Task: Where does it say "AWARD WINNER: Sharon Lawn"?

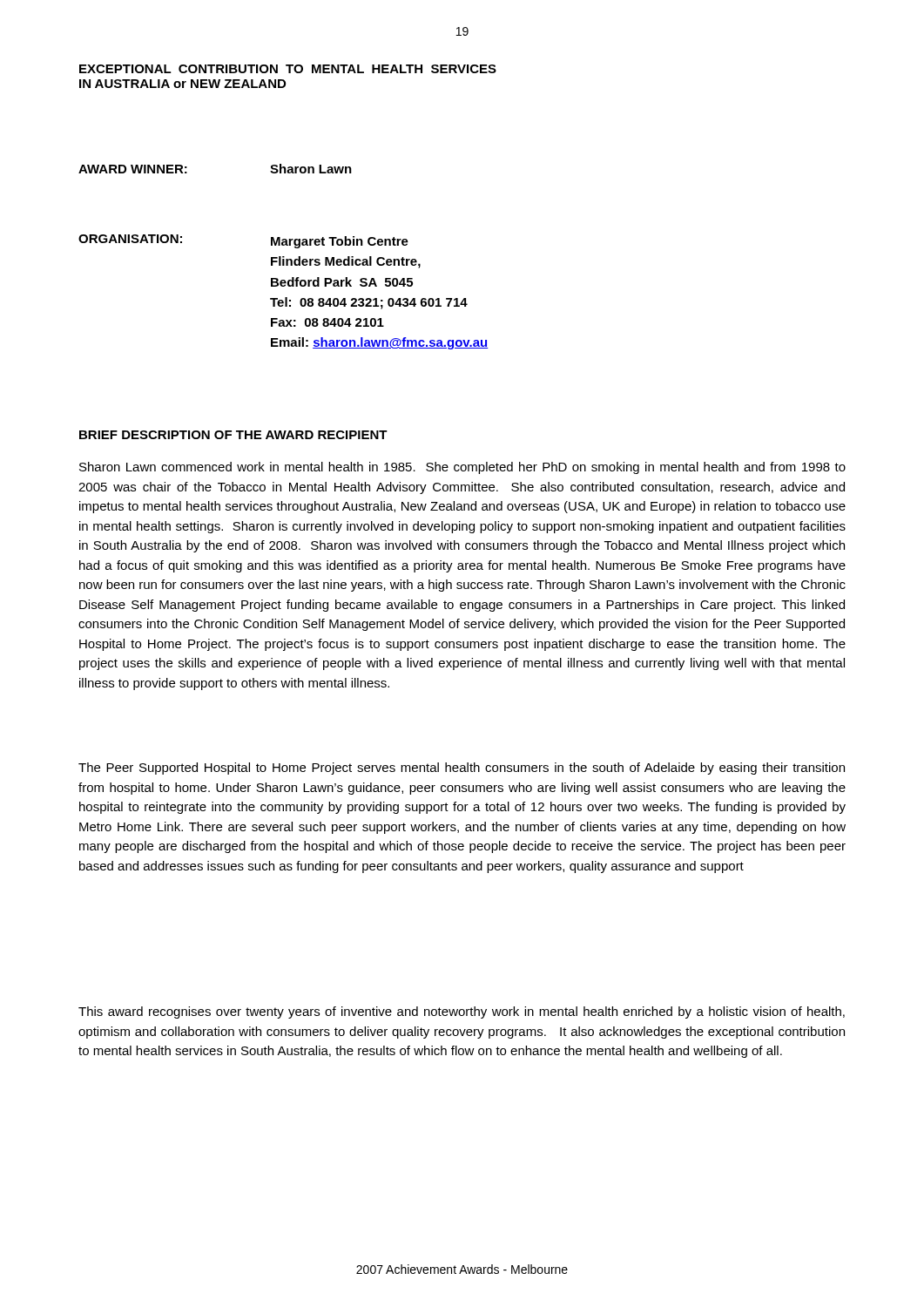Action: (x=136, y=169)
